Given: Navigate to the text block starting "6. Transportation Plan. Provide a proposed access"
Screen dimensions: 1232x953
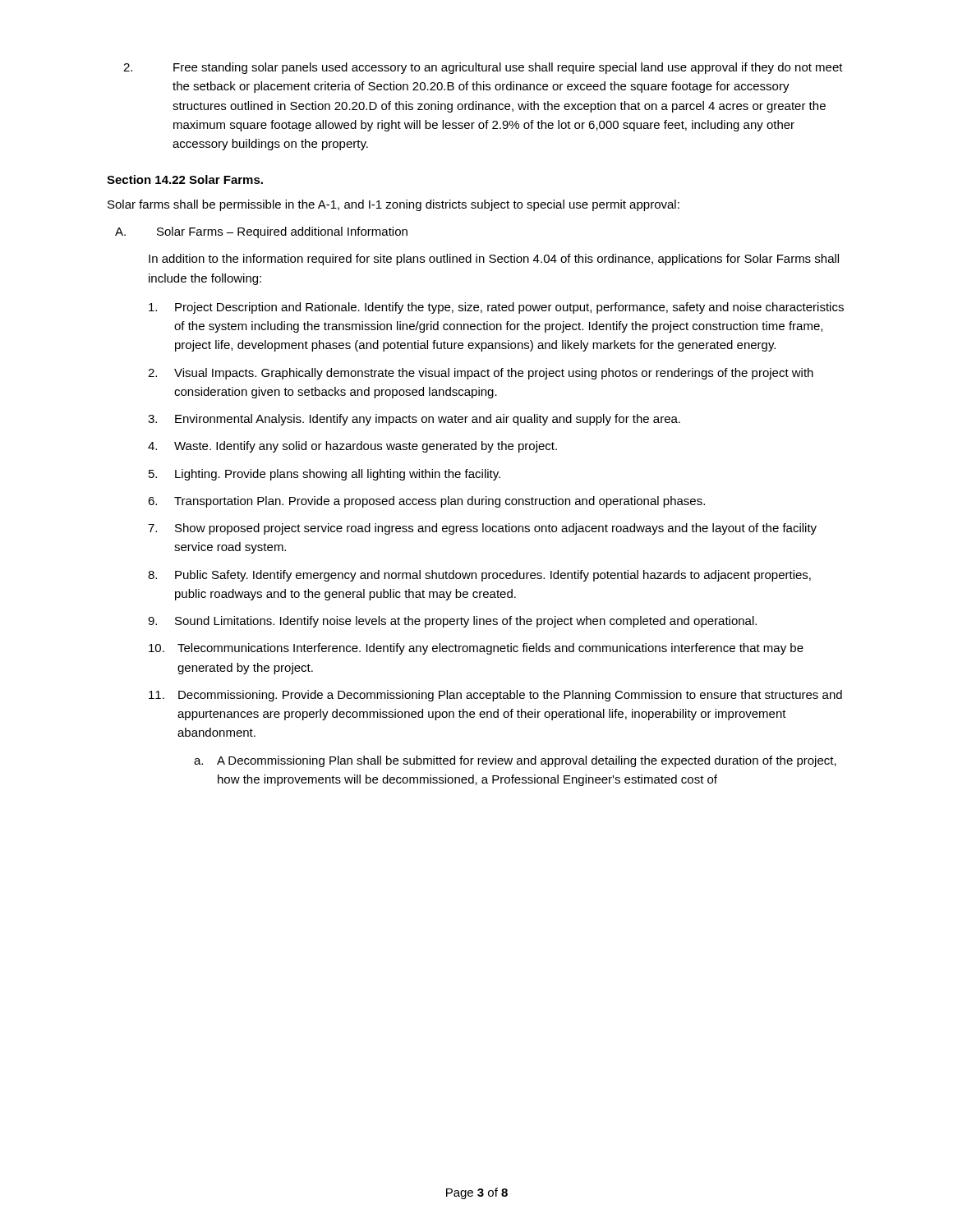Looking at the screenshot, I should [497, 500].
